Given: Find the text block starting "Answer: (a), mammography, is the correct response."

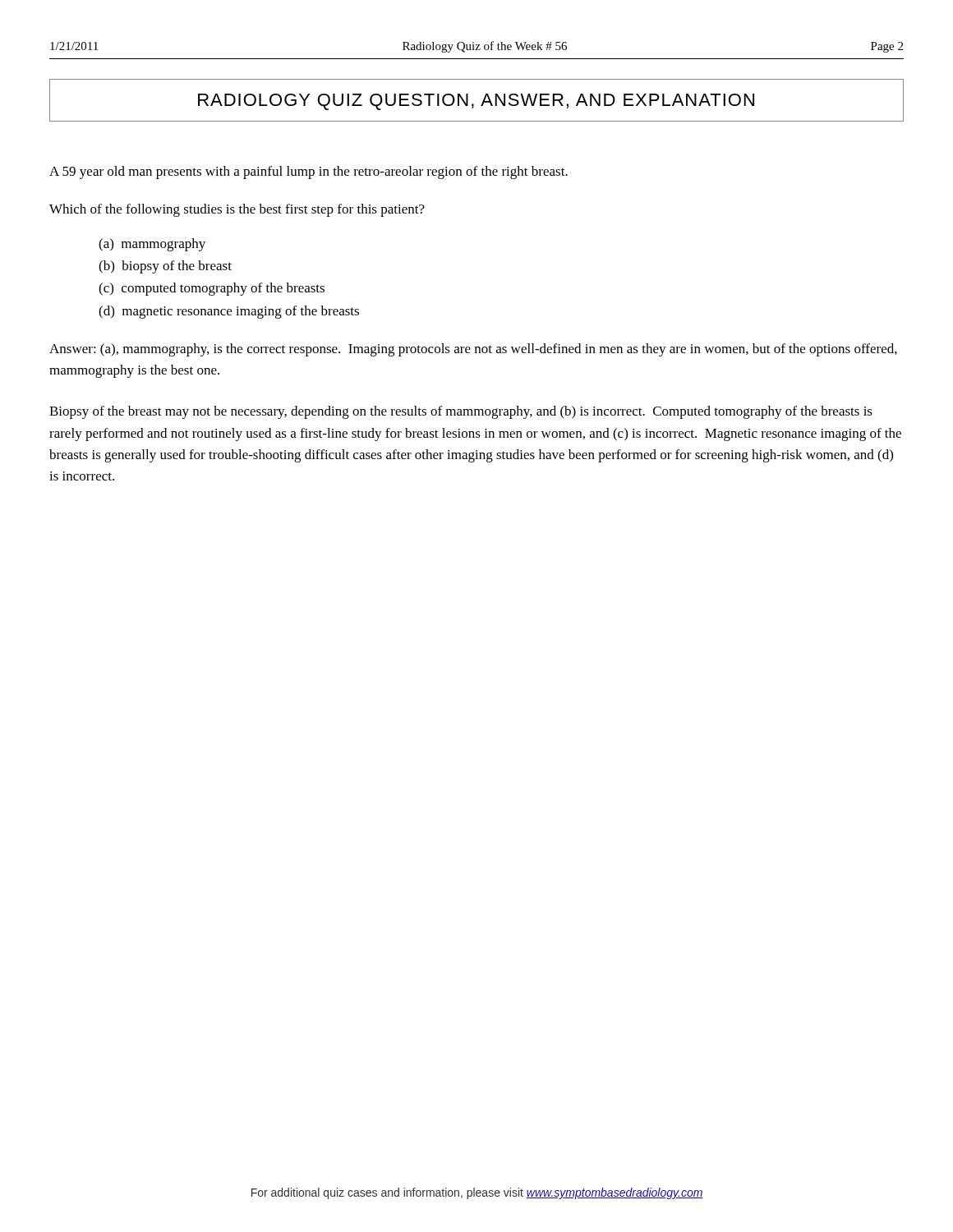Looking at the screenshot, I should 473,359.
